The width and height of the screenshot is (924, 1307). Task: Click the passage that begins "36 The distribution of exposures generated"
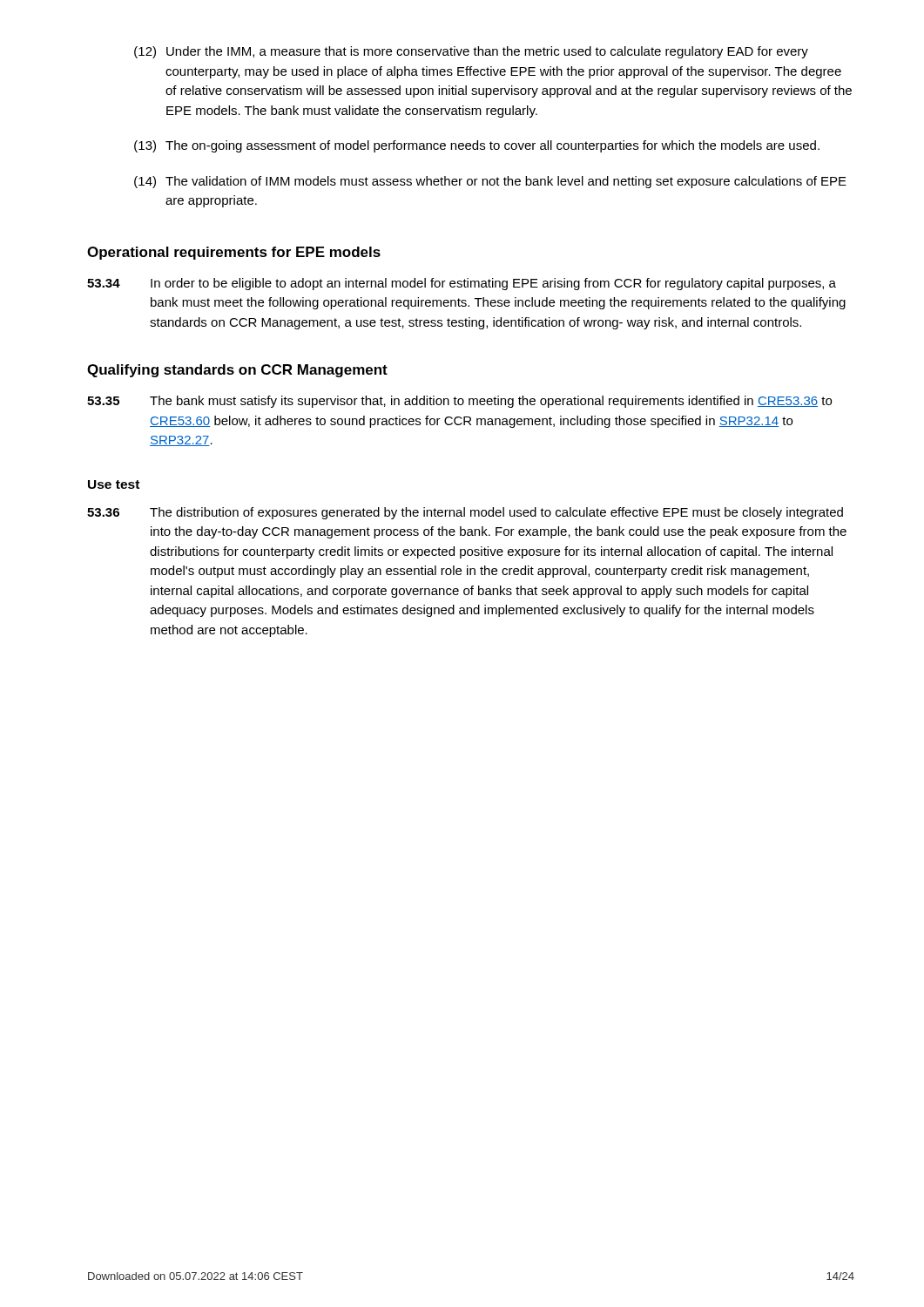click(x=471, y=571)
